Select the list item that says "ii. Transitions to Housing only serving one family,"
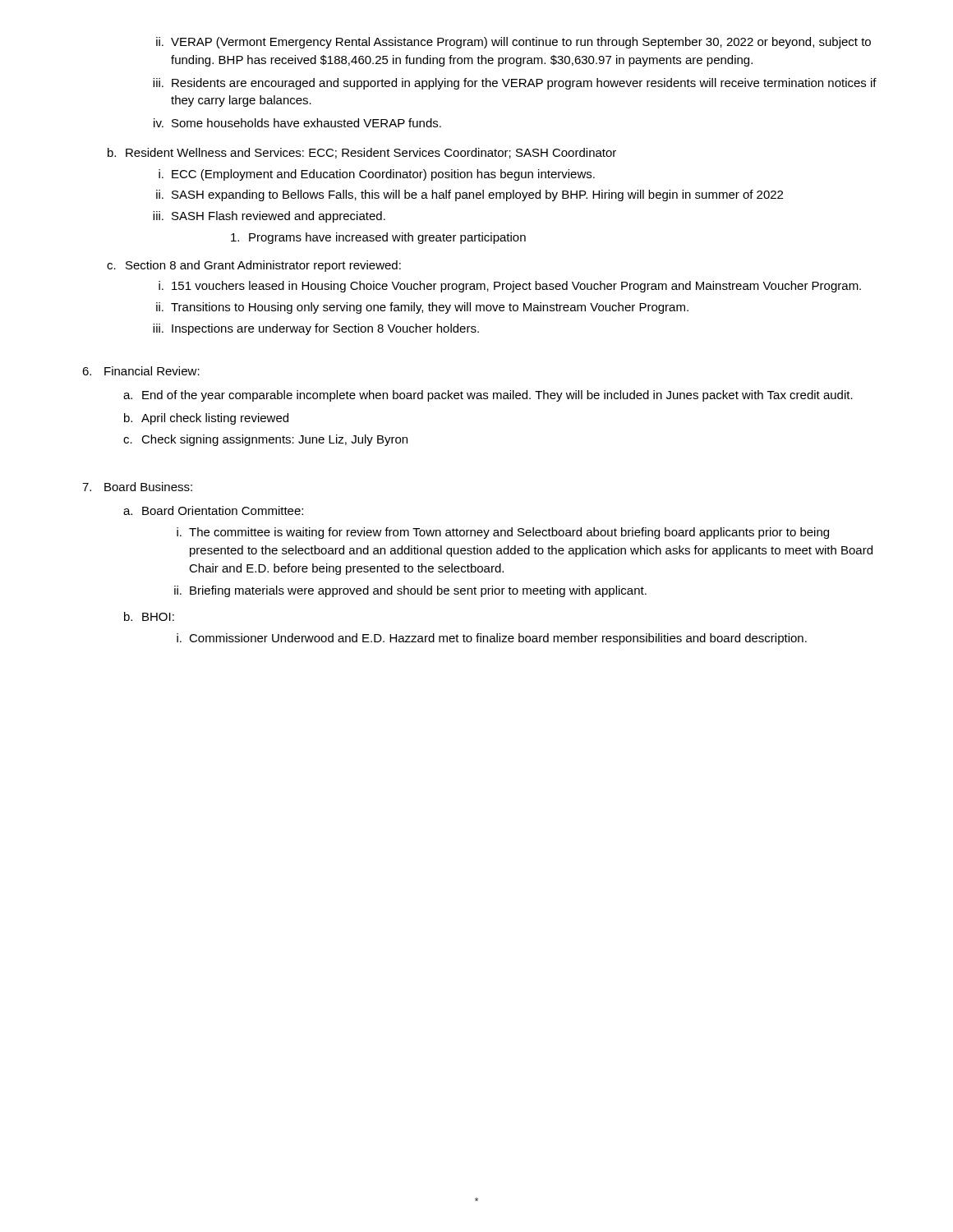 click(x=513, y=307)
